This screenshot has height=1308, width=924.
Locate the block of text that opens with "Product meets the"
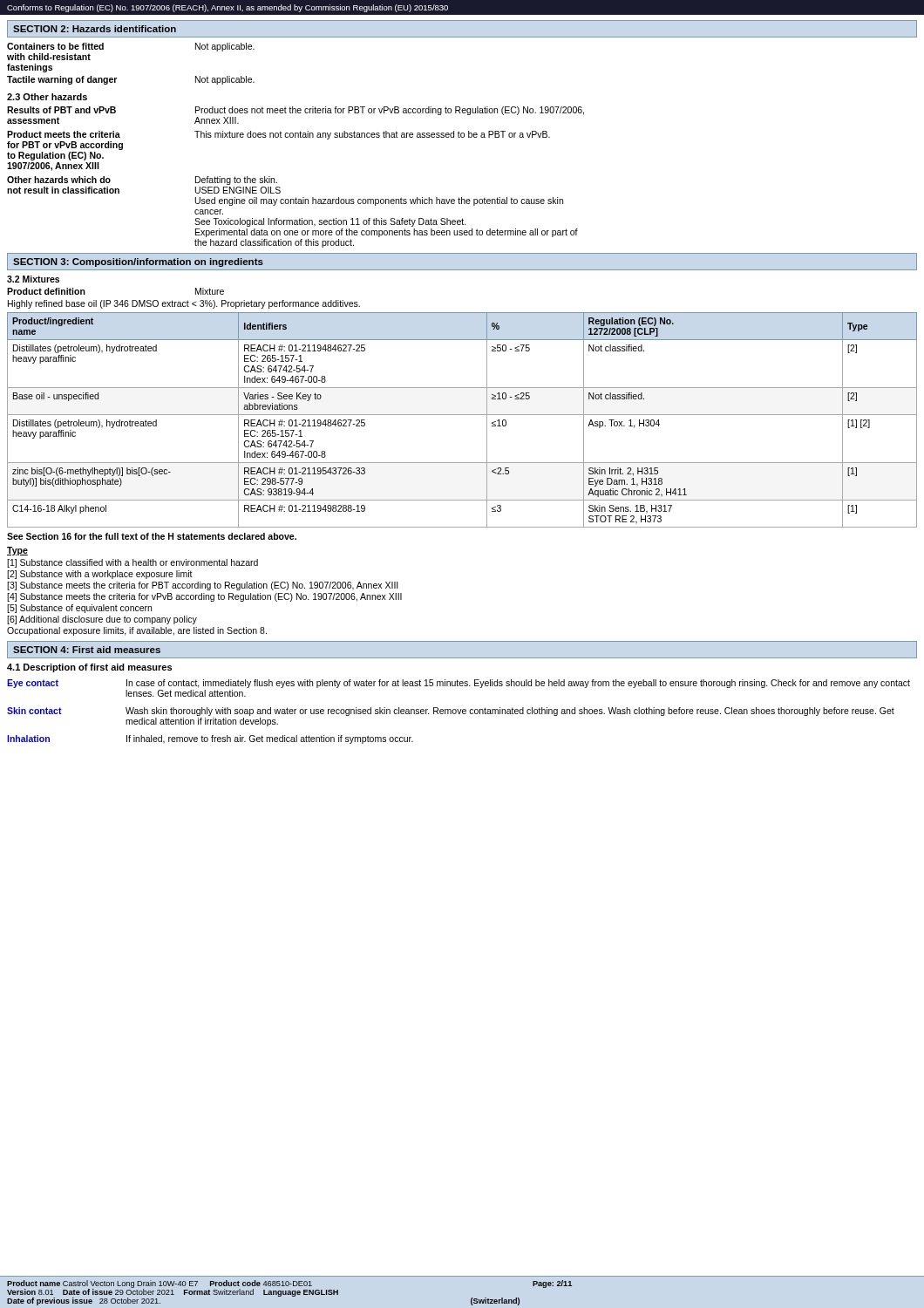pos(279,135)
